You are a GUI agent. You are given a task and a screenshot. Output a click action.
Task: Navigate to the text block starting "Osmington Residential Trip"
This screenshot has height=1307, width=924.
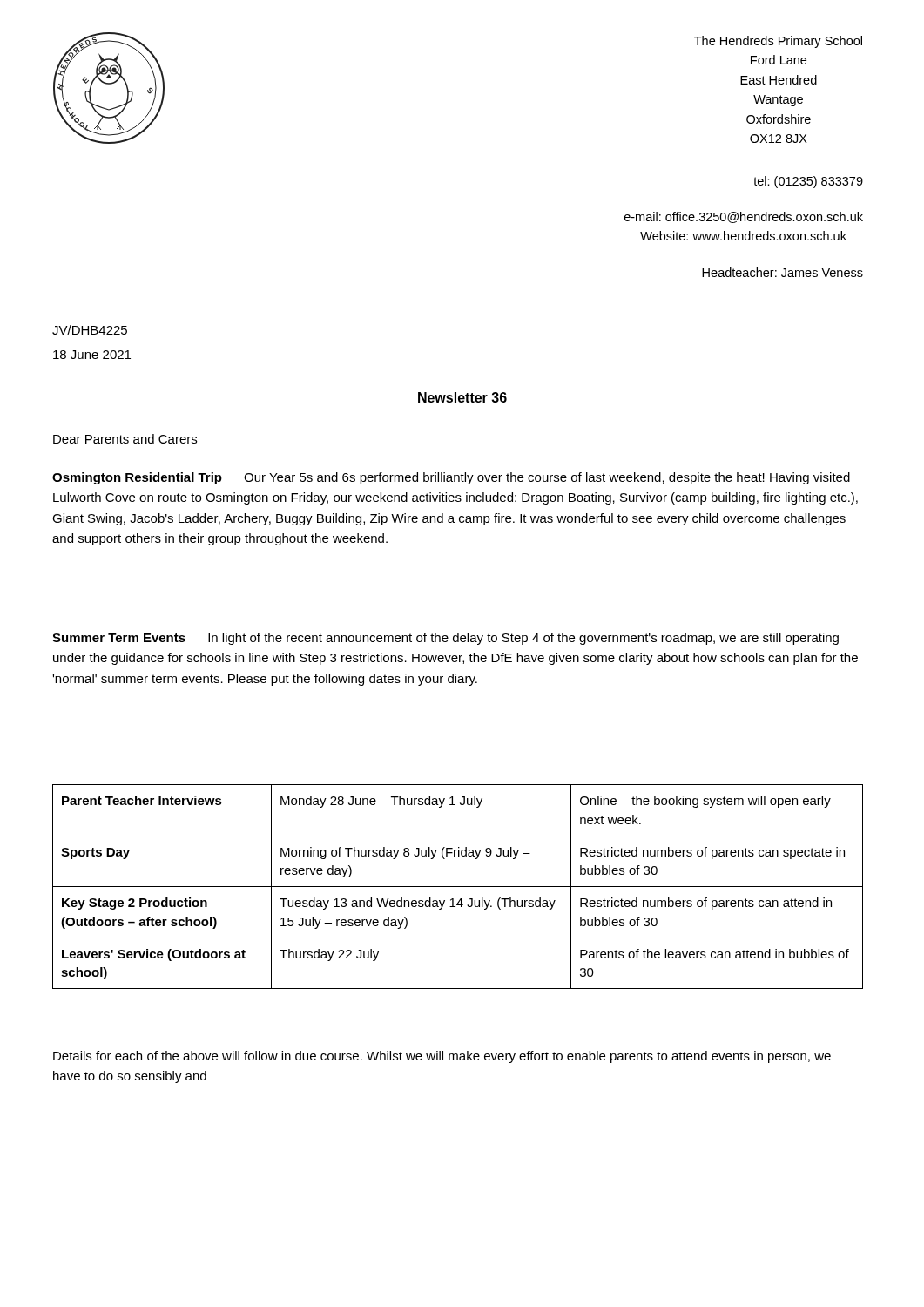455,507
